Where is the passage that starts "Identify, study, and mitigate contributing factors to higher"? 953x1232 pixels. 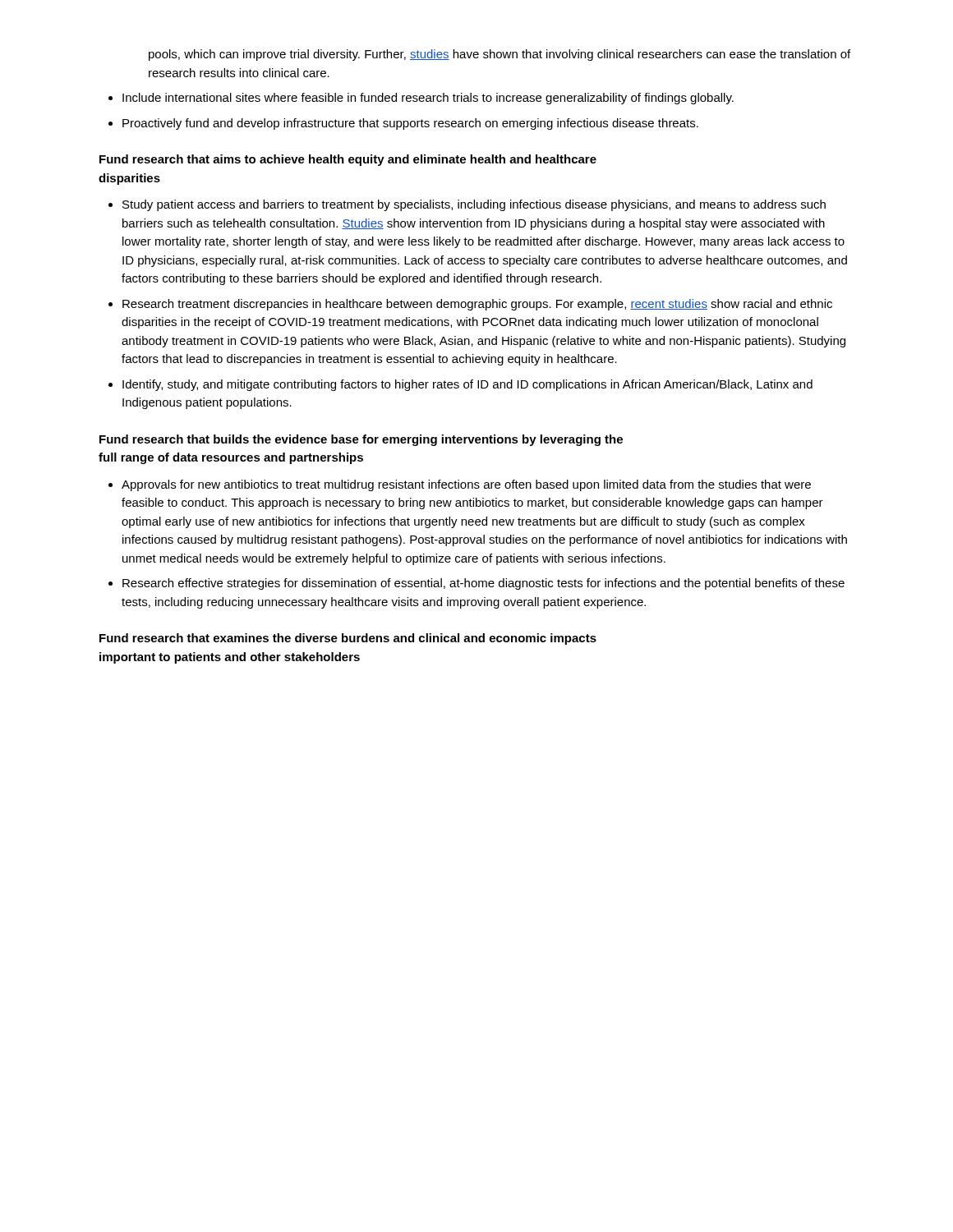click(467, 393)
